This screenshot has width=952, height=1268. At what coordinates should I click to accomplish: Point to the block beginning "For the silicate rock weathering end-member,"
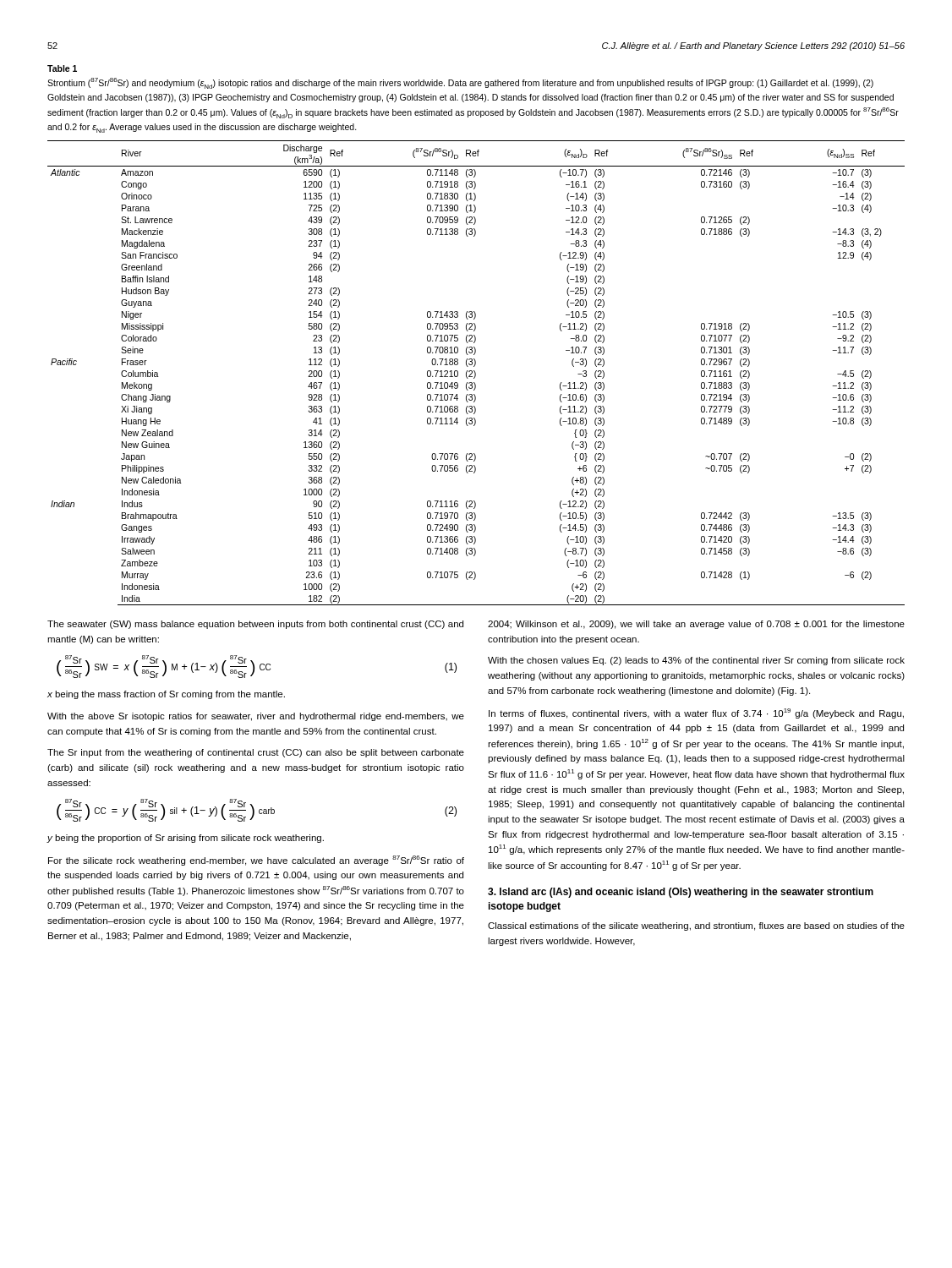click(x=256, y=897)
